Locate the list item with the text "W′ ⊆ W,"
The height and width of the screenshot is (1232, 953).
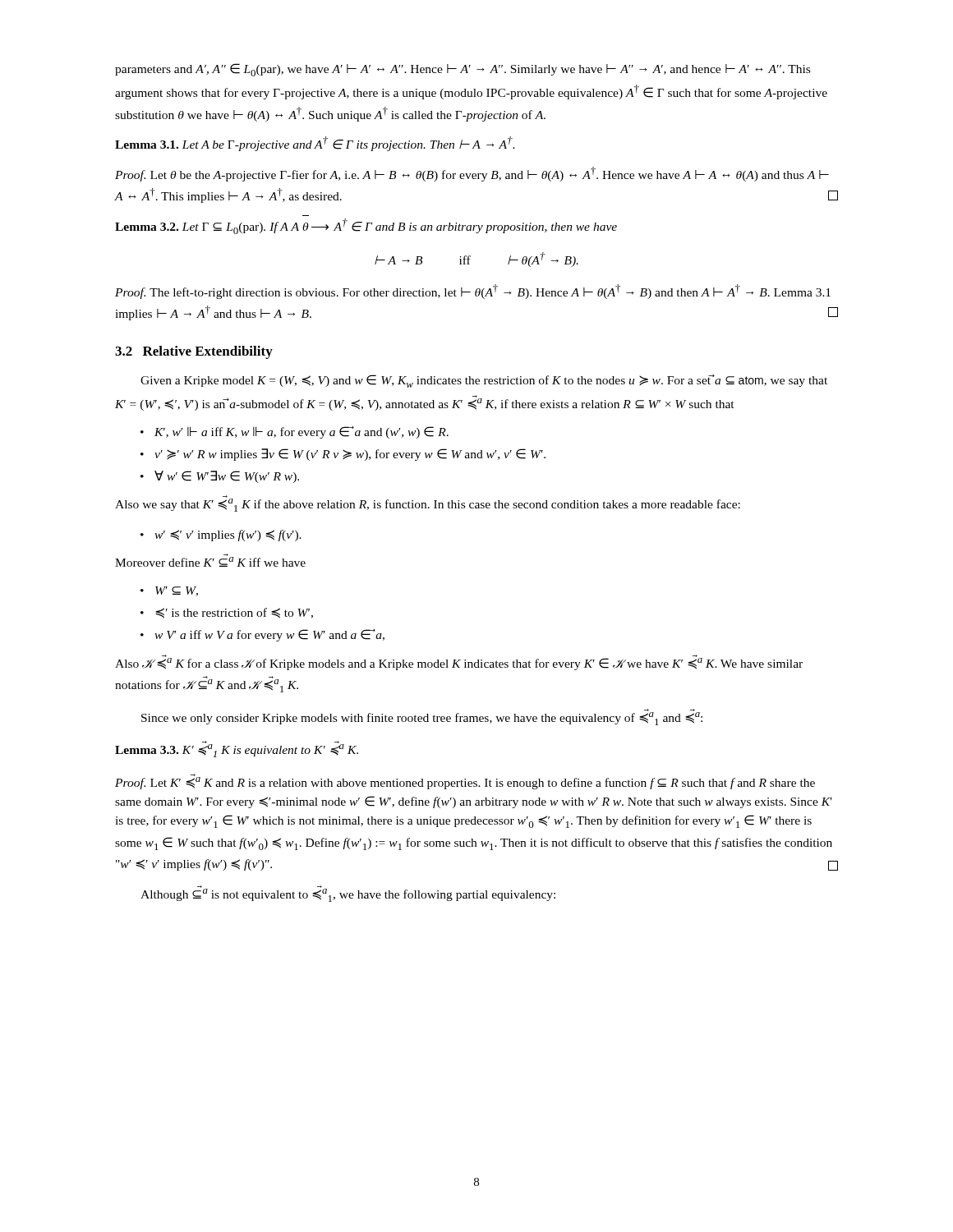[169, 591]
